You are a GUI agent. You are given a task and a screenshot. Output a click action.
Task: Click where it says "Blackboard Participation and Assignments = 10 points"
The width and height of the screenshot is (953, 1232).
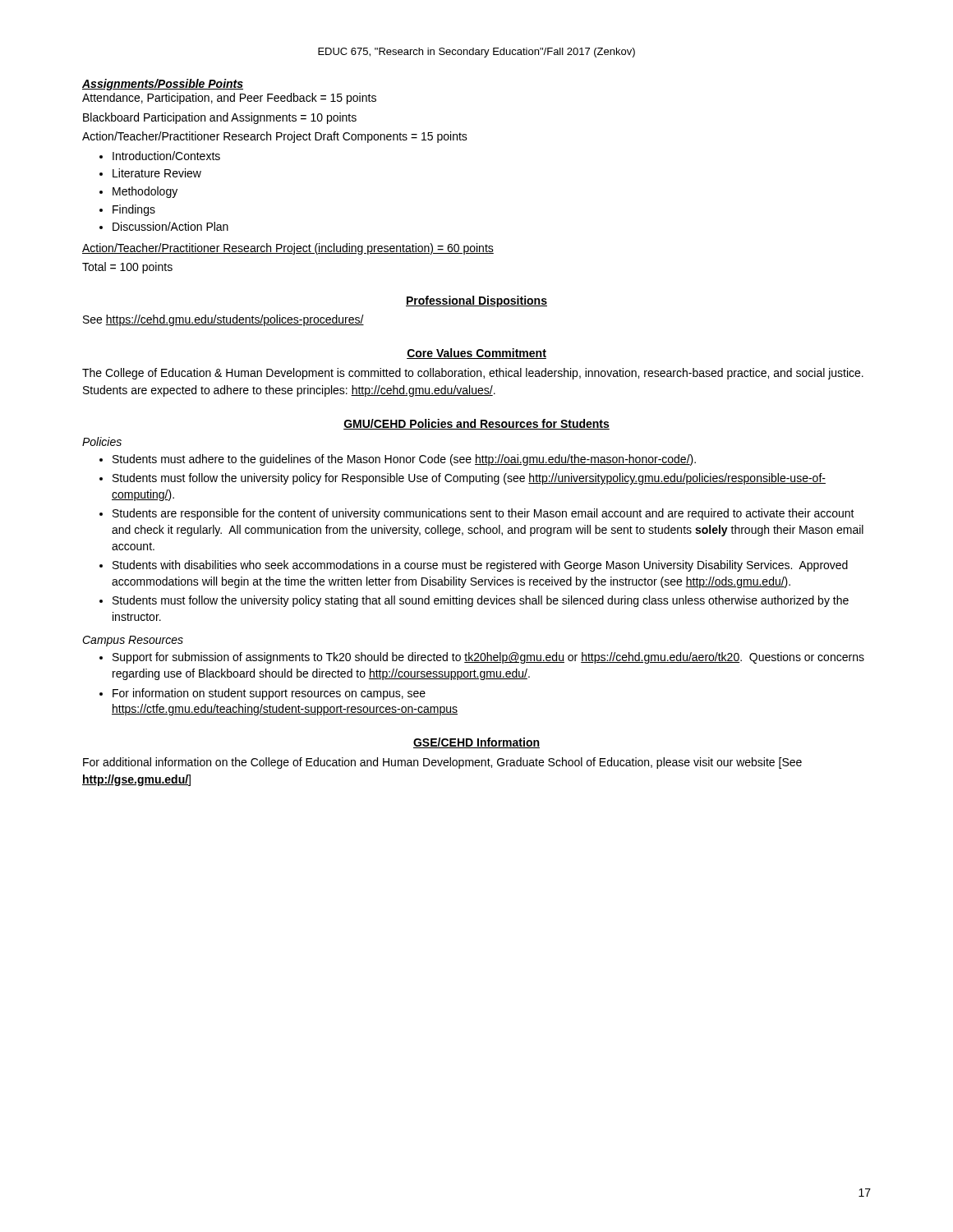coord(219,117)
